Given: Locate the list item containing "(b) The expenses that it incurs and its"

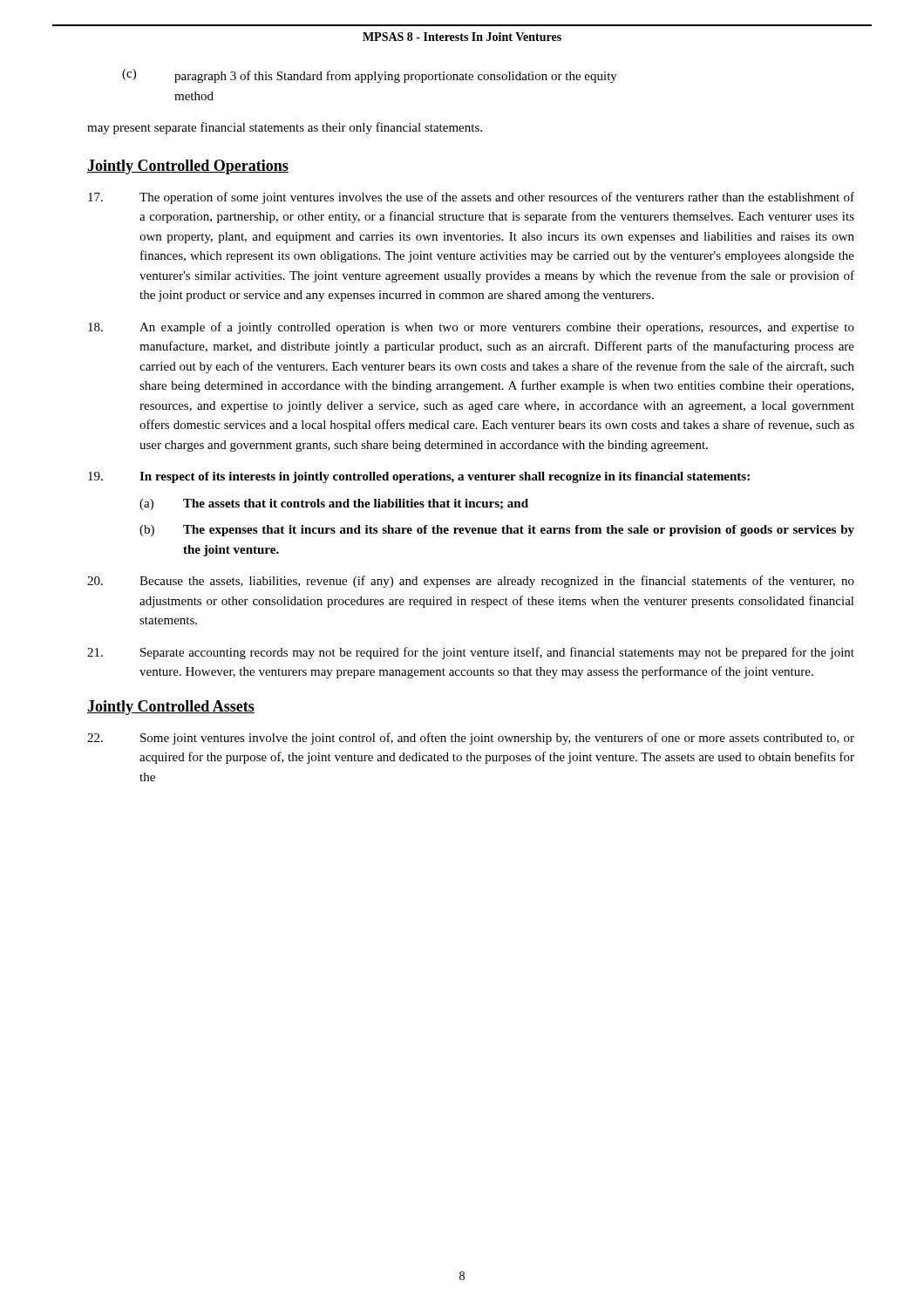Looking at the screenshot, I should point(497,539).
